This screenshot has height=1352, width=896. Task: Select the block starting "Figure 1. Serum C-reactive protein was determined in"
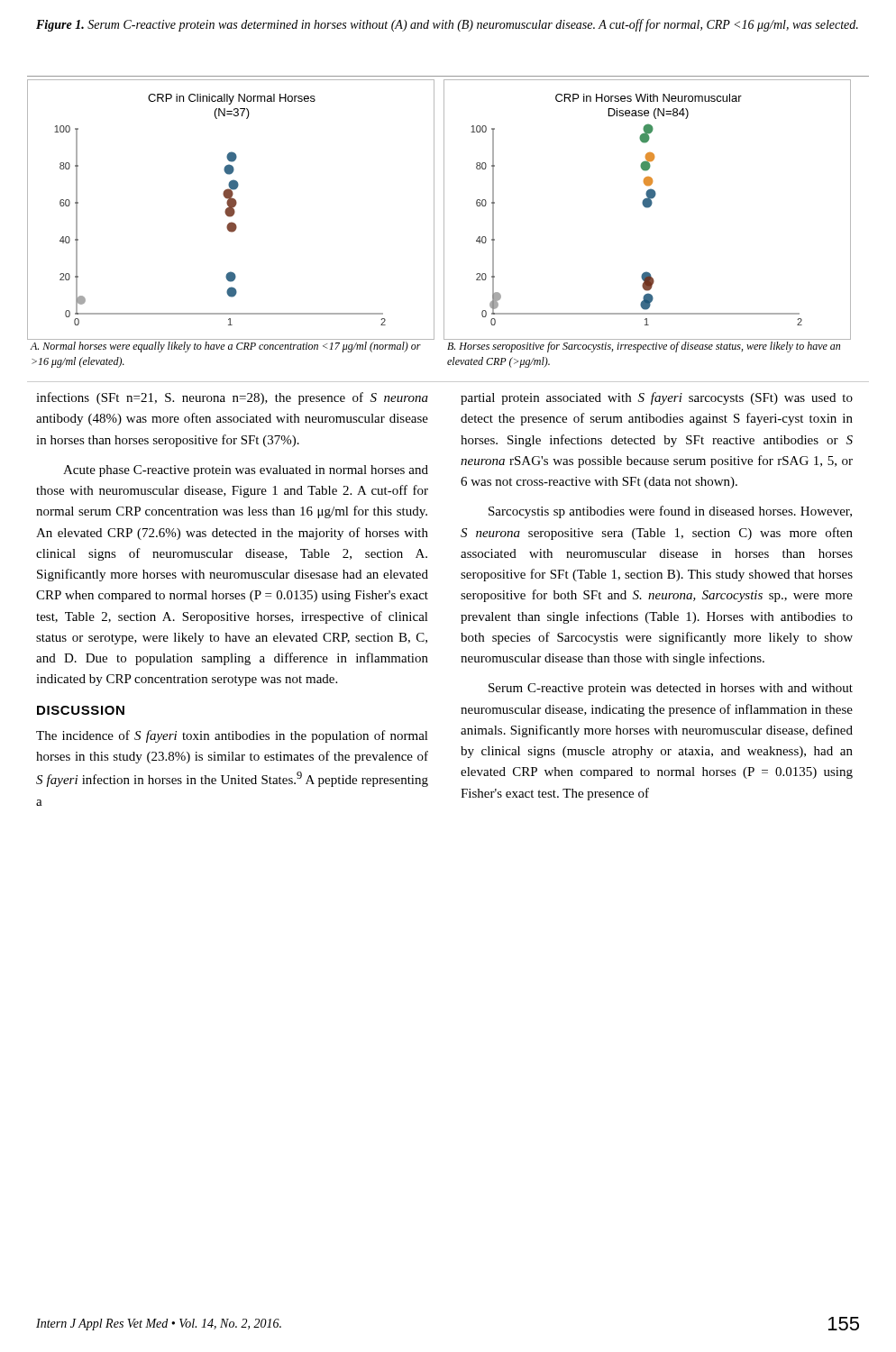447,25
